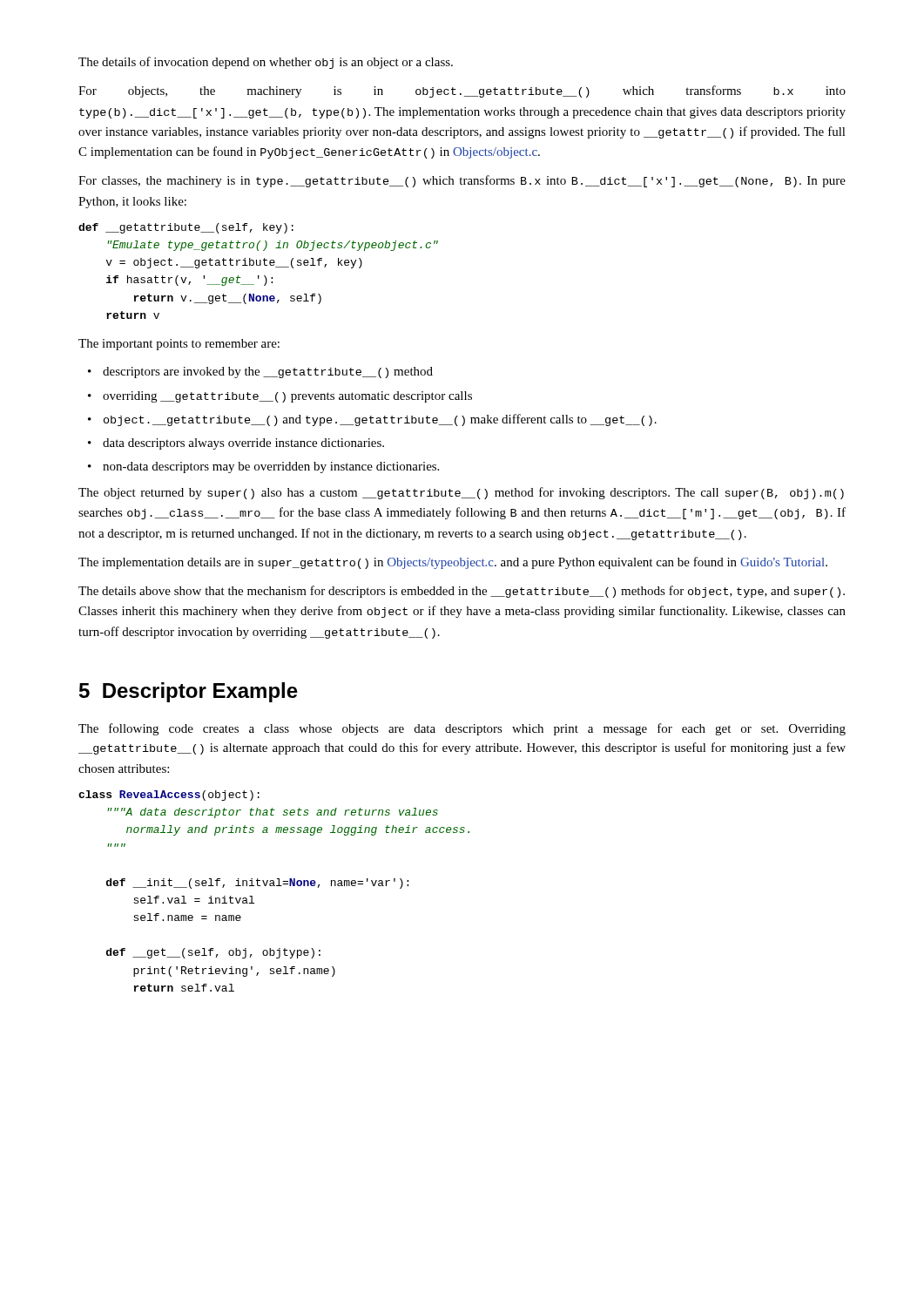
Task: Point to "overriding __getattribute__() prevents automatic descriptor calls"
Action: (x=288, y=396)
